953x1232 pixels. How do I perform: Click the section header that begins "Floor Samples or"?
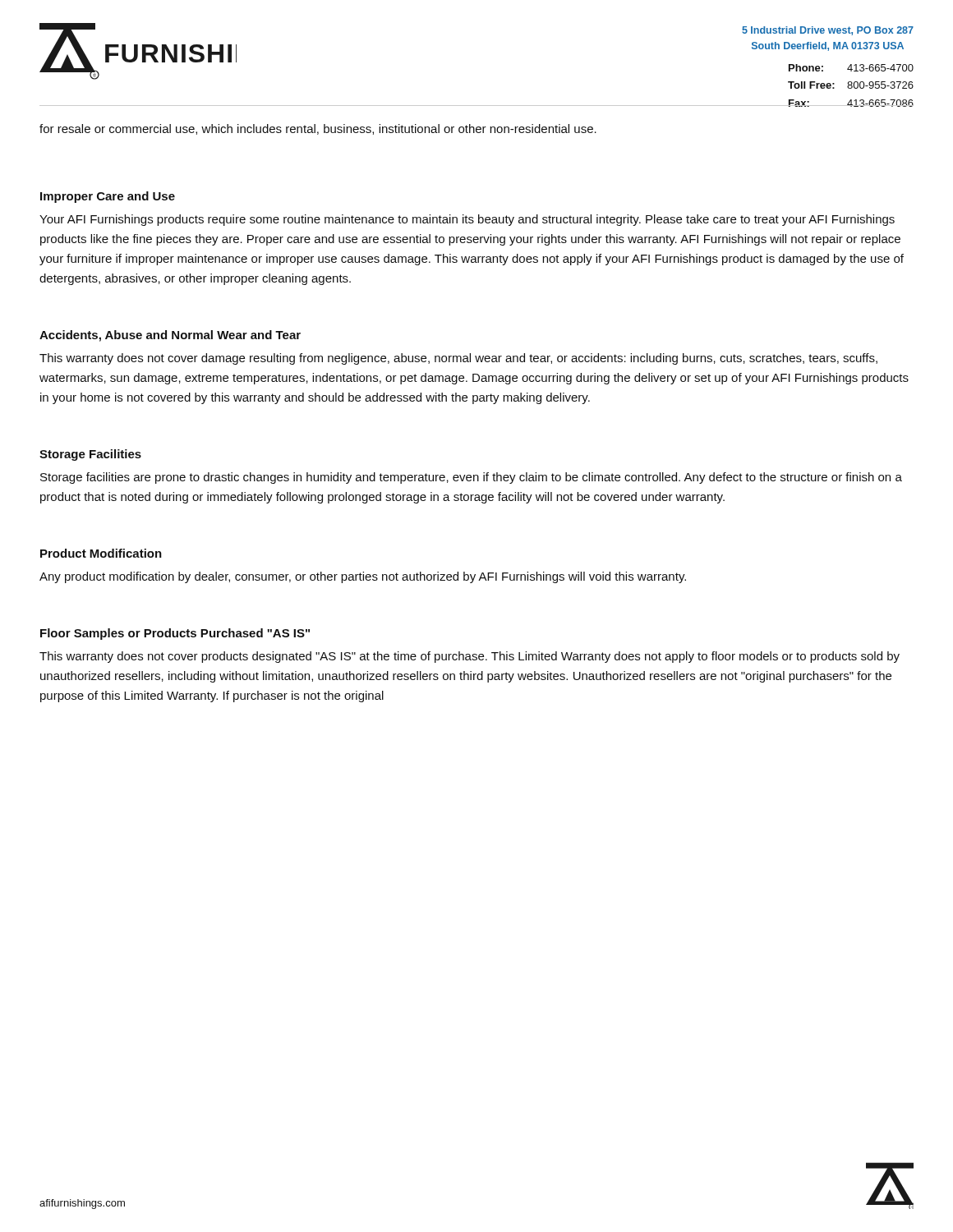click(x=175, y=634)
